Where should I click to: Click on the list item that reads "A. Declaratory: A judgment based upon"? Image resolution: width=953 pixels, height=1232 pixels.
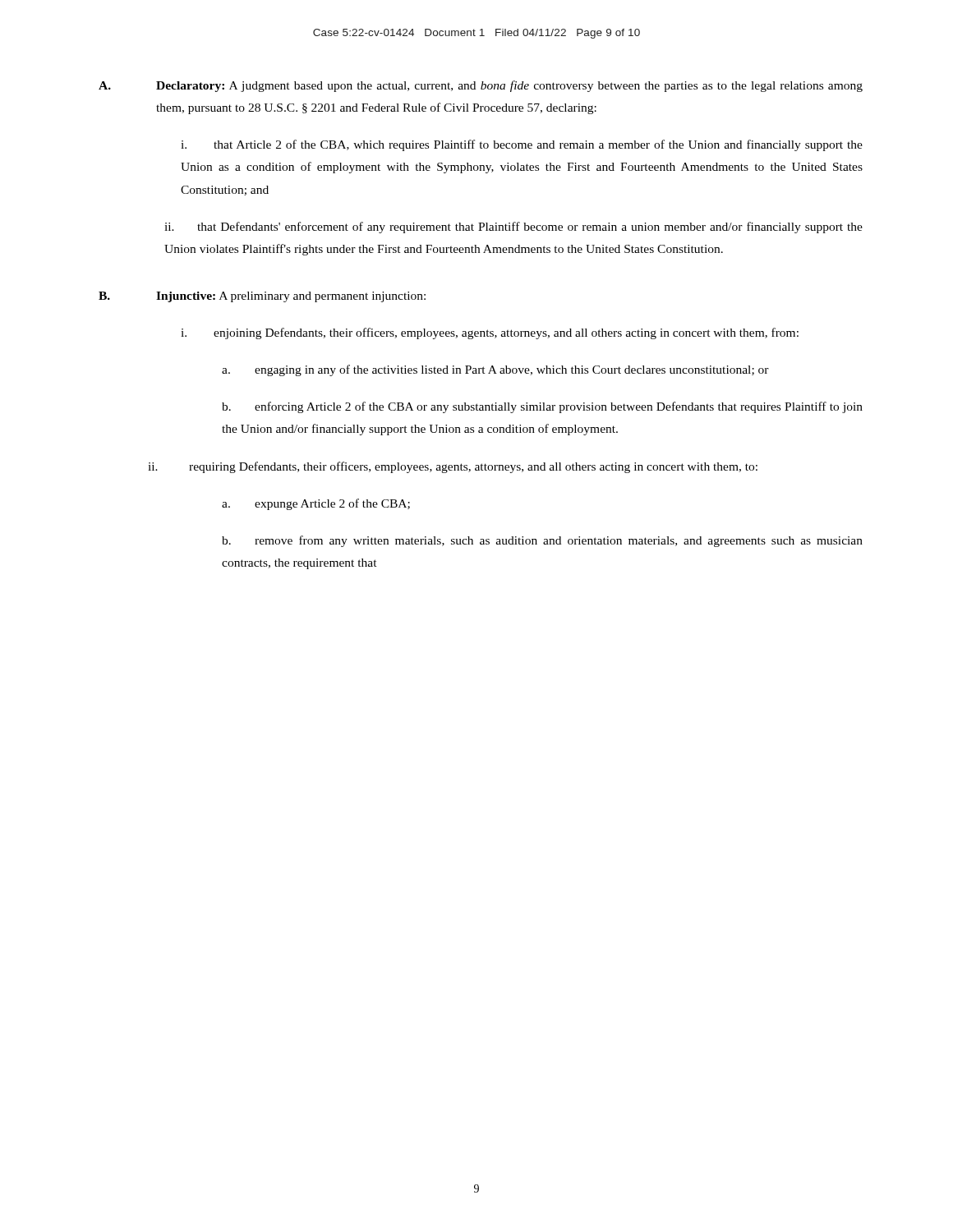click(481, 96)
